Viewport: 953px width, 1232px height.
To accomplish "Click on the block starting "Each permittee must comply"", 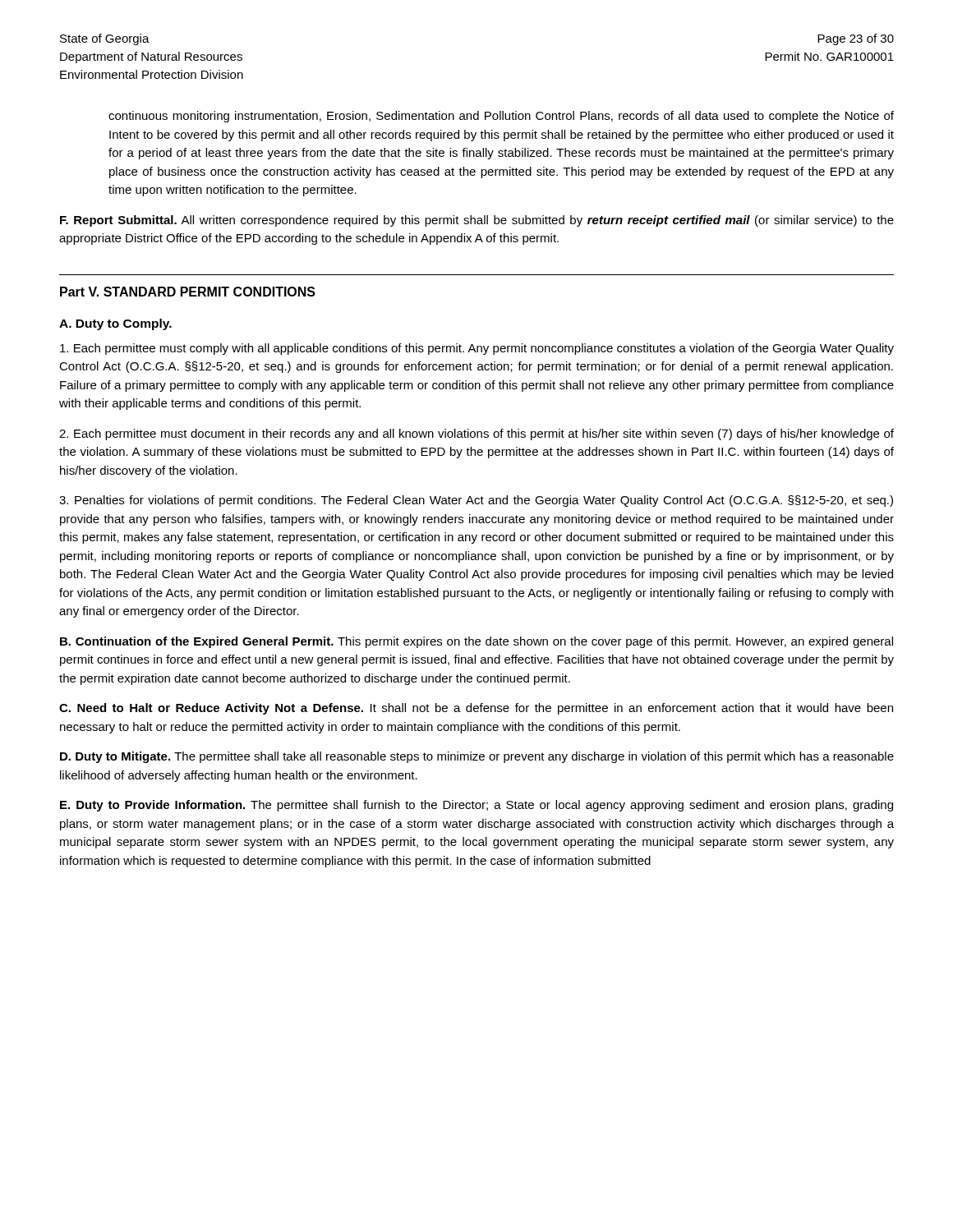I will coord(476,375).
